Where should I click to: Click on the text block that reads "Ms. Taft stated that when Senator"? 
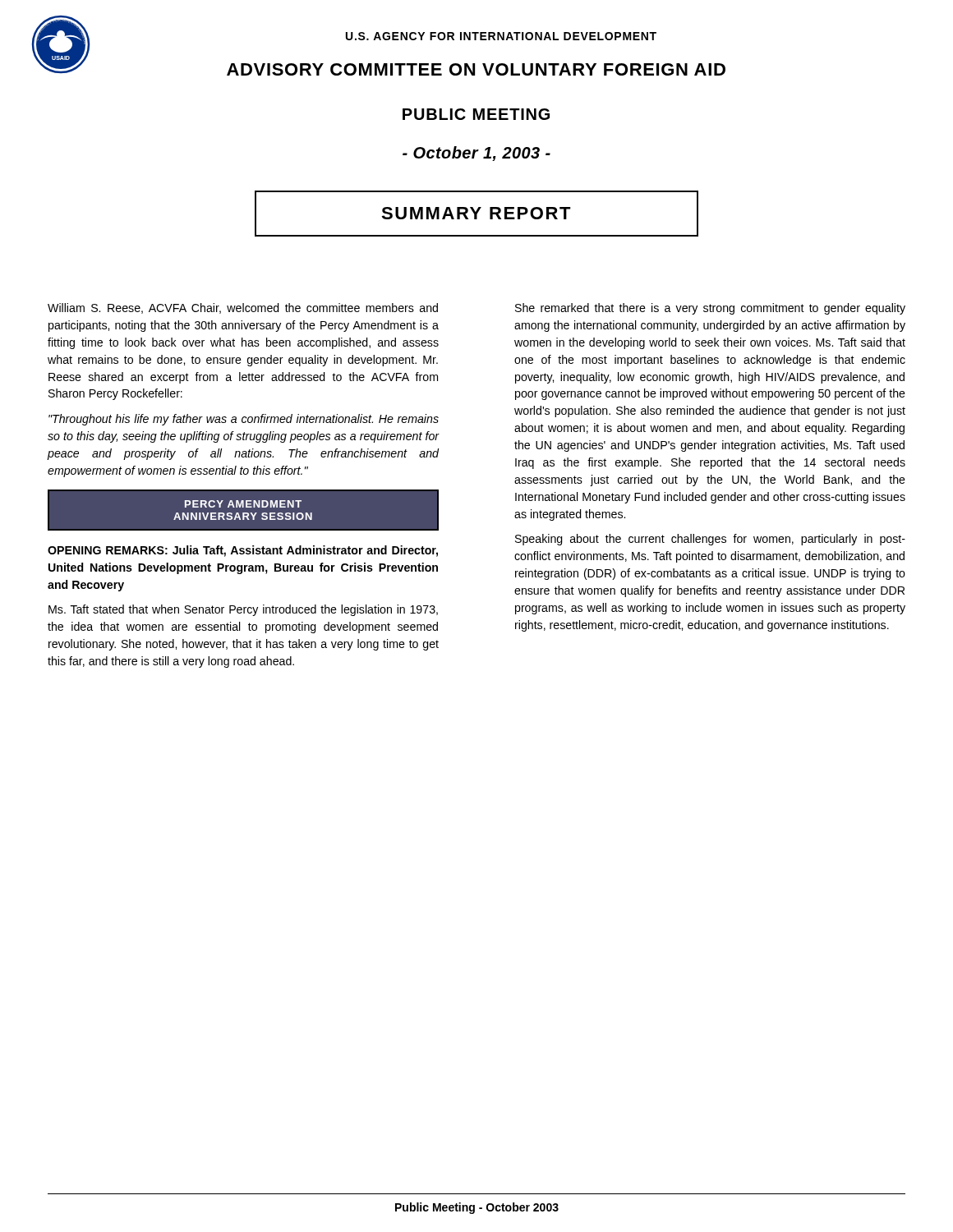pos(243,636)
